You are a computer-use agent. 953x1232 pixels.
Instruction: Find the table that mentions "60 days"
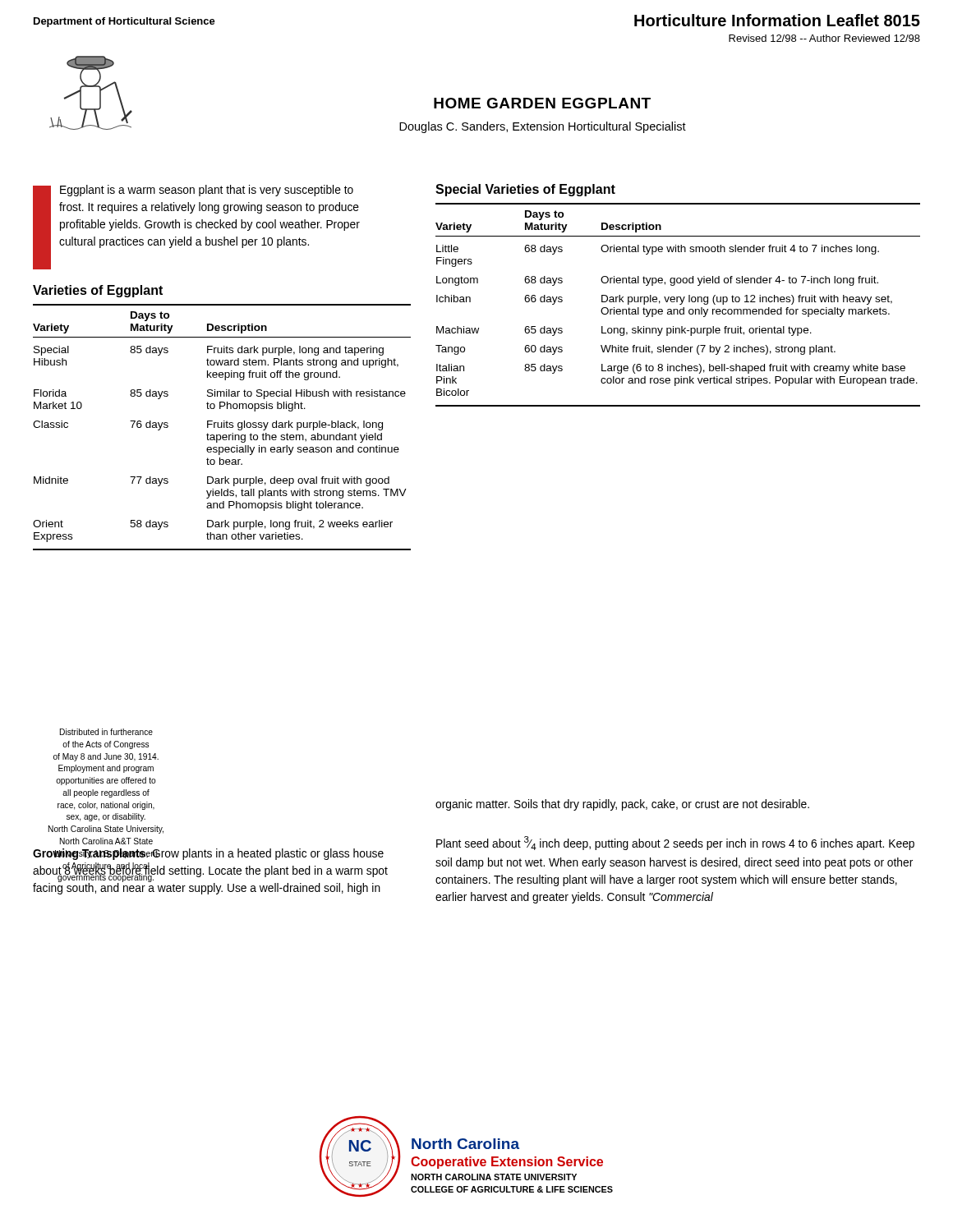click(678, 305)
